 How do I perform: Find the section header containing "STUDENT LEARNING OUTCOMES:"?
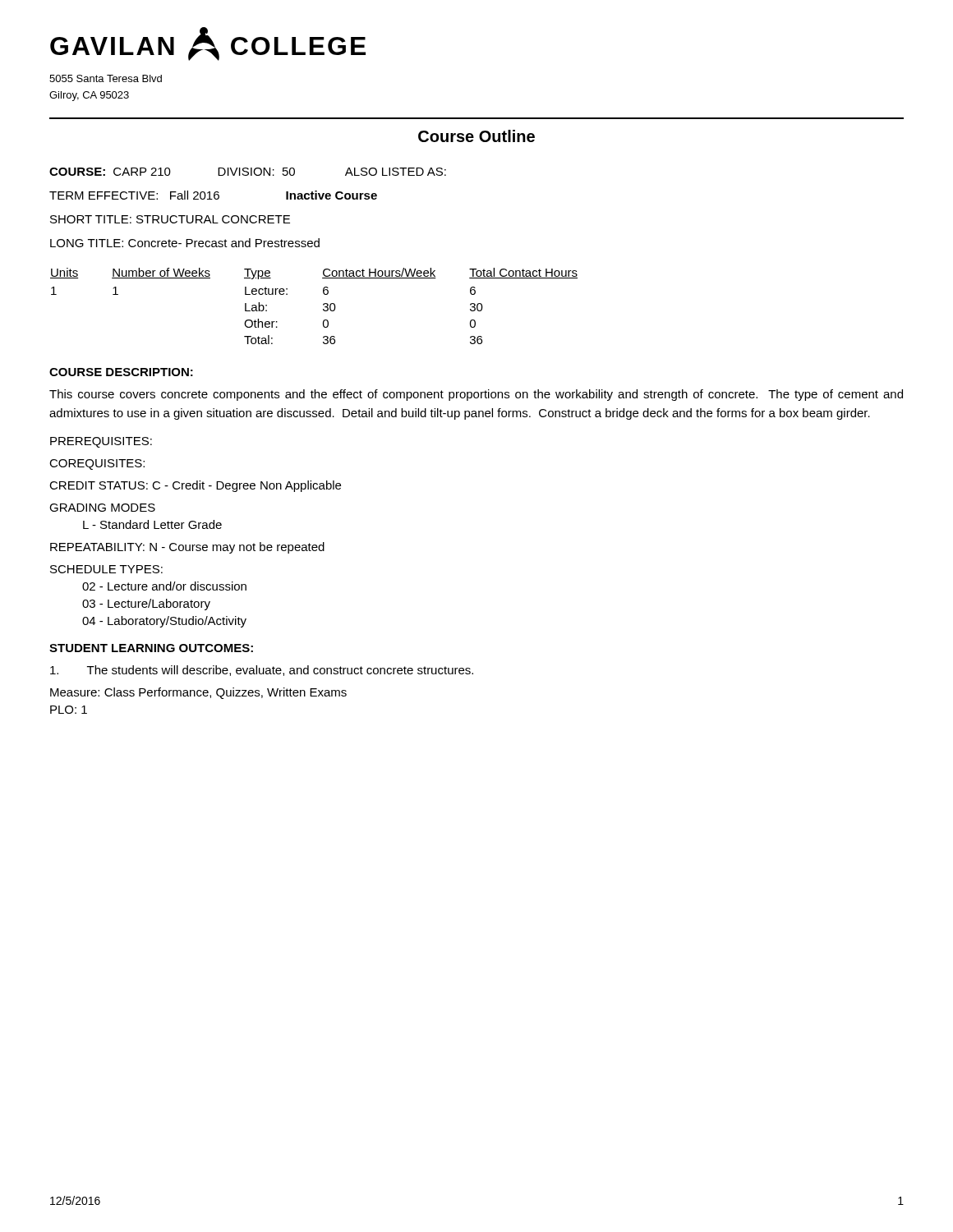152,648
